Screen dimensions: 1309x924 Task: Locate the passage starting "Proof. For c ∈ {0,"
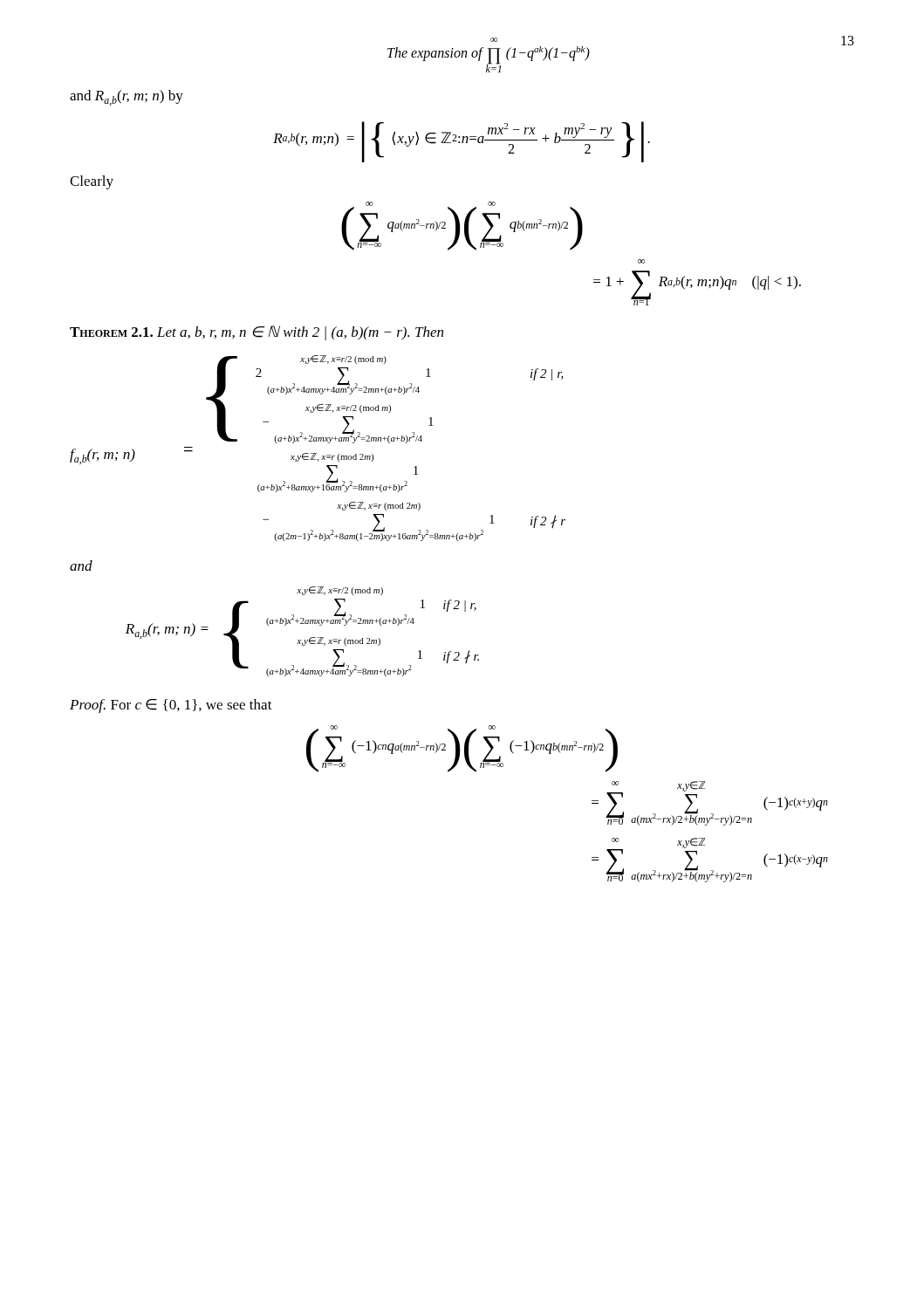[x=171, y=704]
